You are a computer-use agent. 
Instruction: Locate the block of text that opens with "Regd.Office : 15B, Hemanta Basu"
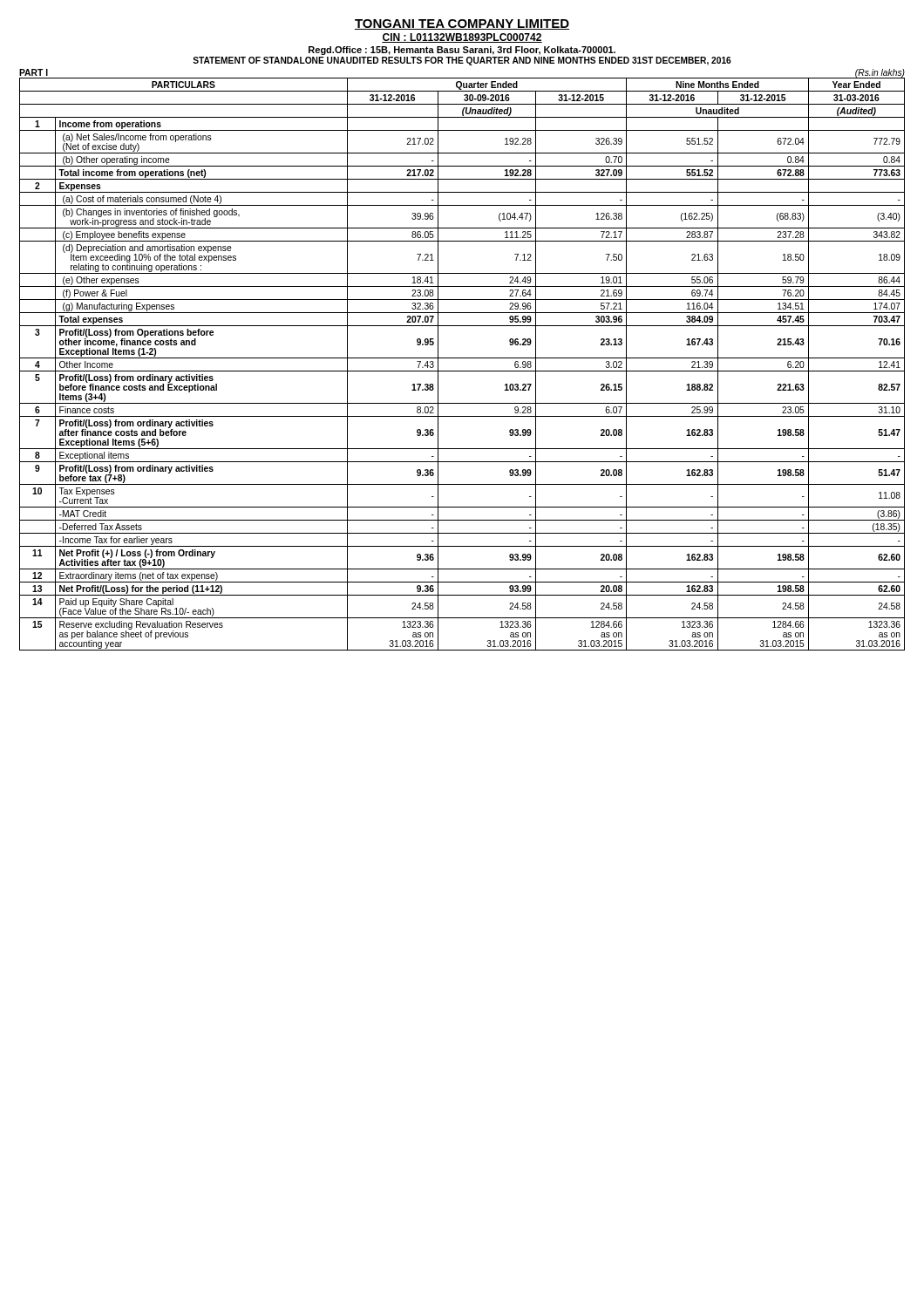click(462, 50)
